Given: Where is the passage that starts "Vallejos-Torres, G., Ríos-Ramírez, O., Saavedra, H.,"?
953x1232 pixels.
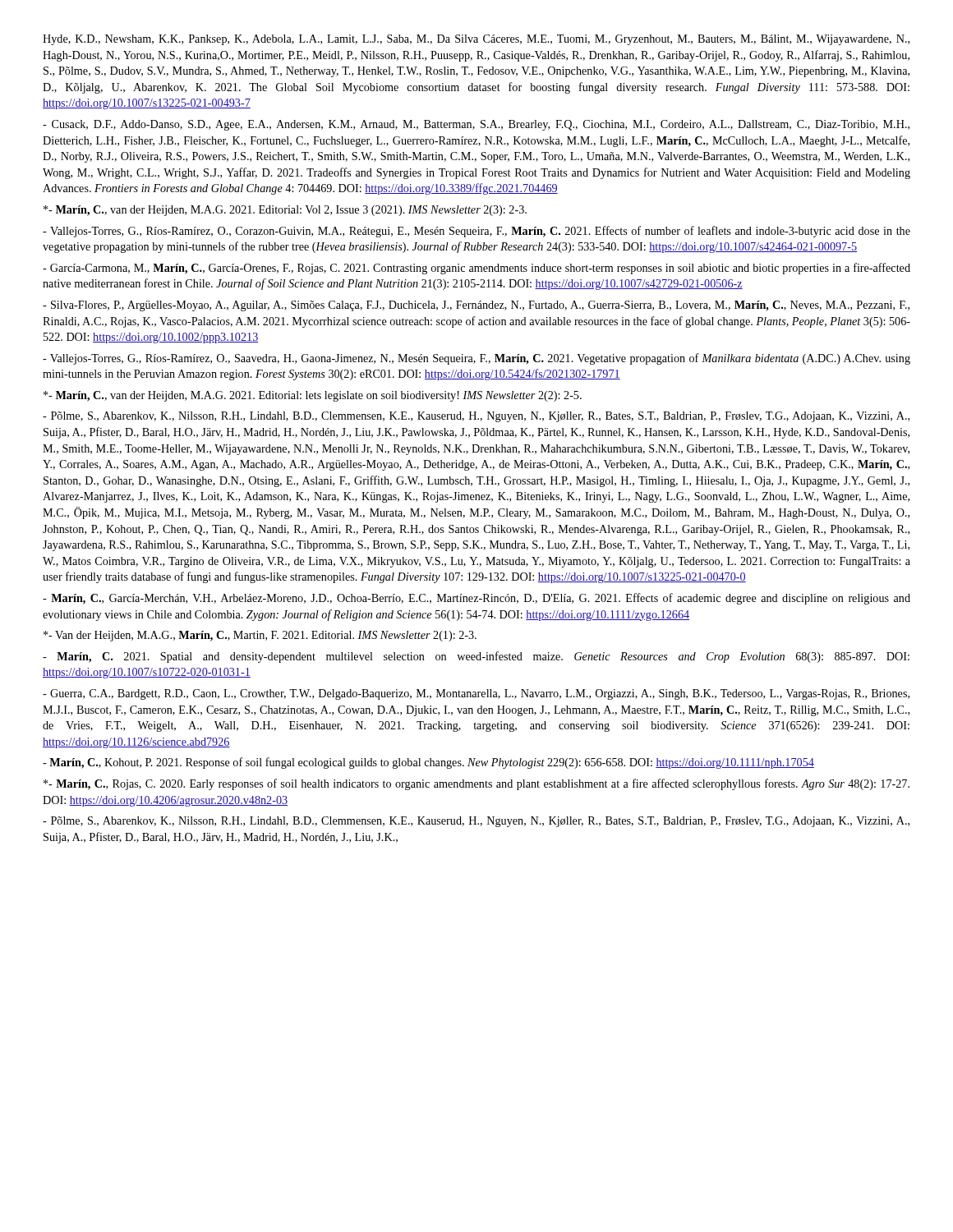Looking at the screenshot, I should click(476, 366).
